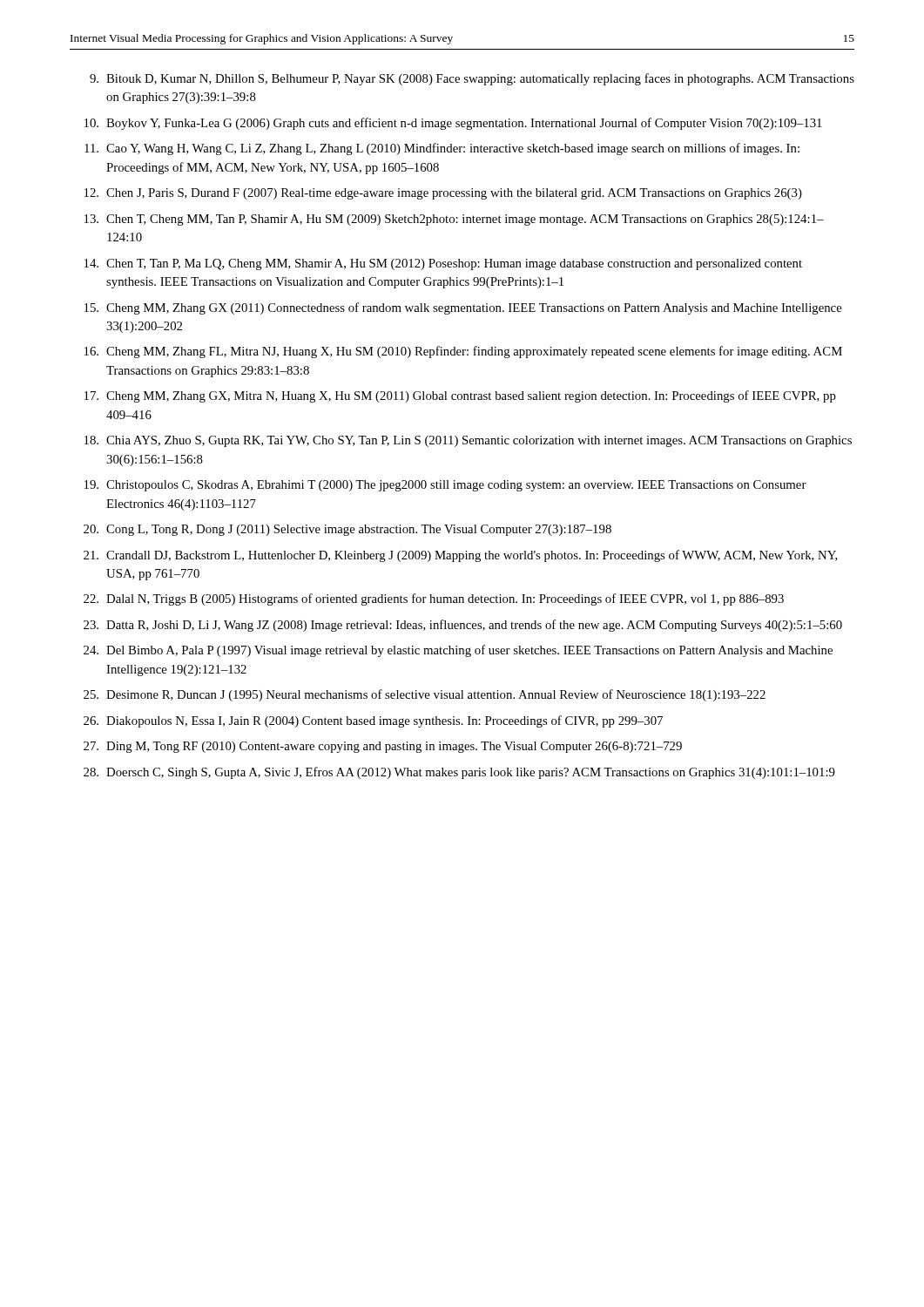
Task: Find the list item that says "9. Bitouk D, Kumar"
Action: pyautogui.click(x=462, y=88)
